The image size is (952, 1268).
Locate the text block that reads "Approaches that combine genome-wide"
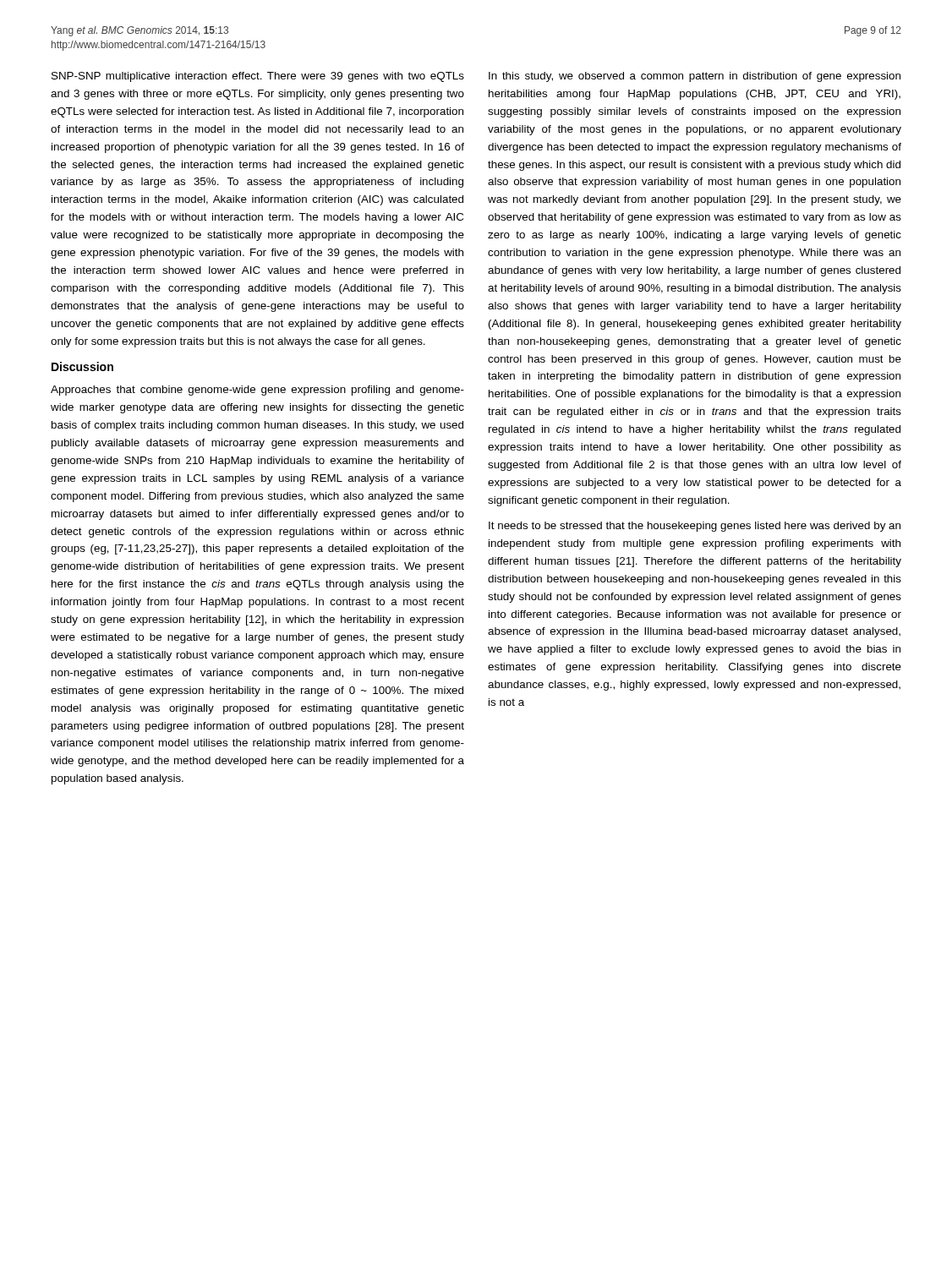pos(257,585)
